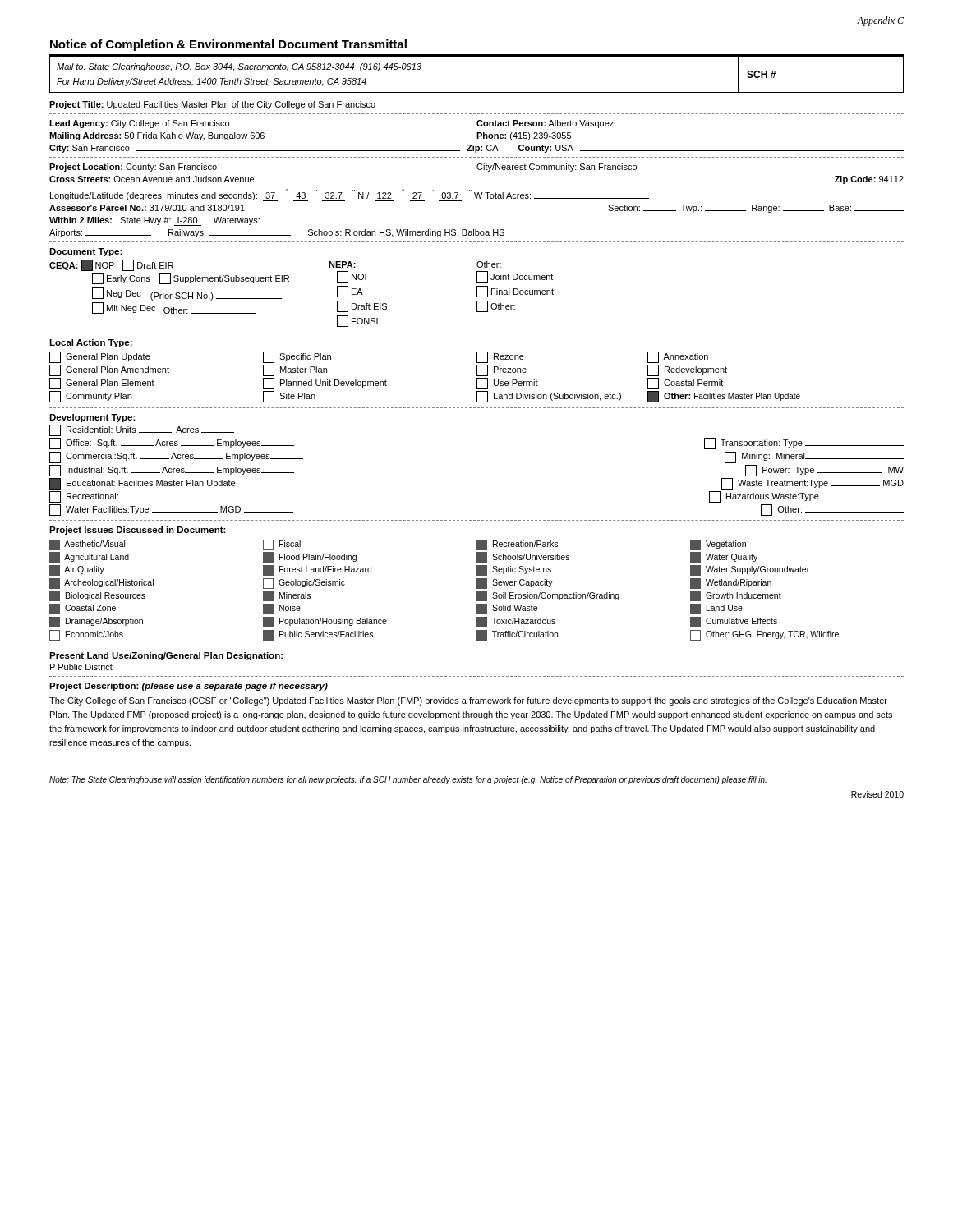Locate the text starting "Lead Agency: City"
The height and width of the screenshot is (1232, 953).
(476, 123)
